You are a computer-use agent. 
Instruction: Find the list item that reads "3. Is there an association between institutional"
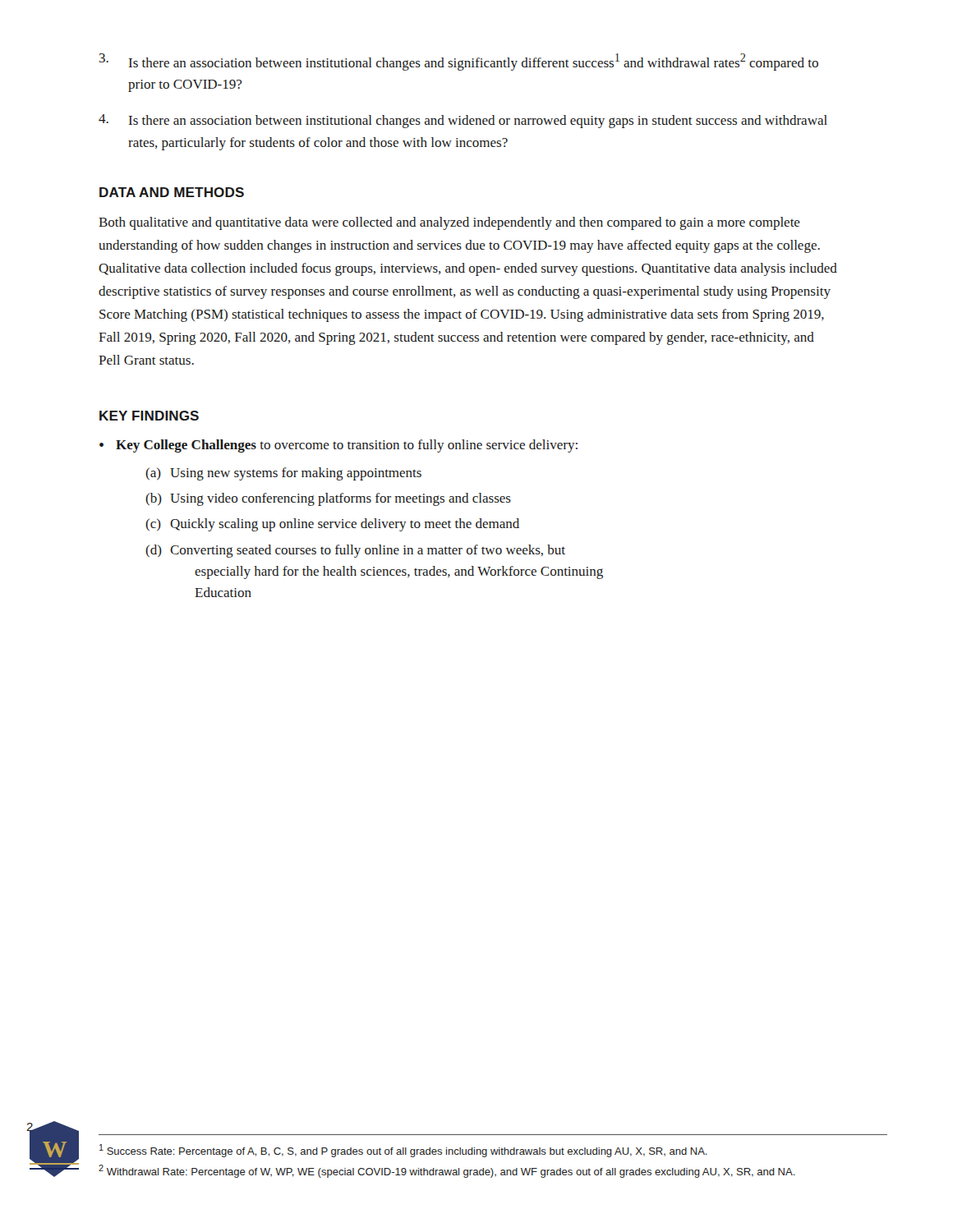point(468,72)
